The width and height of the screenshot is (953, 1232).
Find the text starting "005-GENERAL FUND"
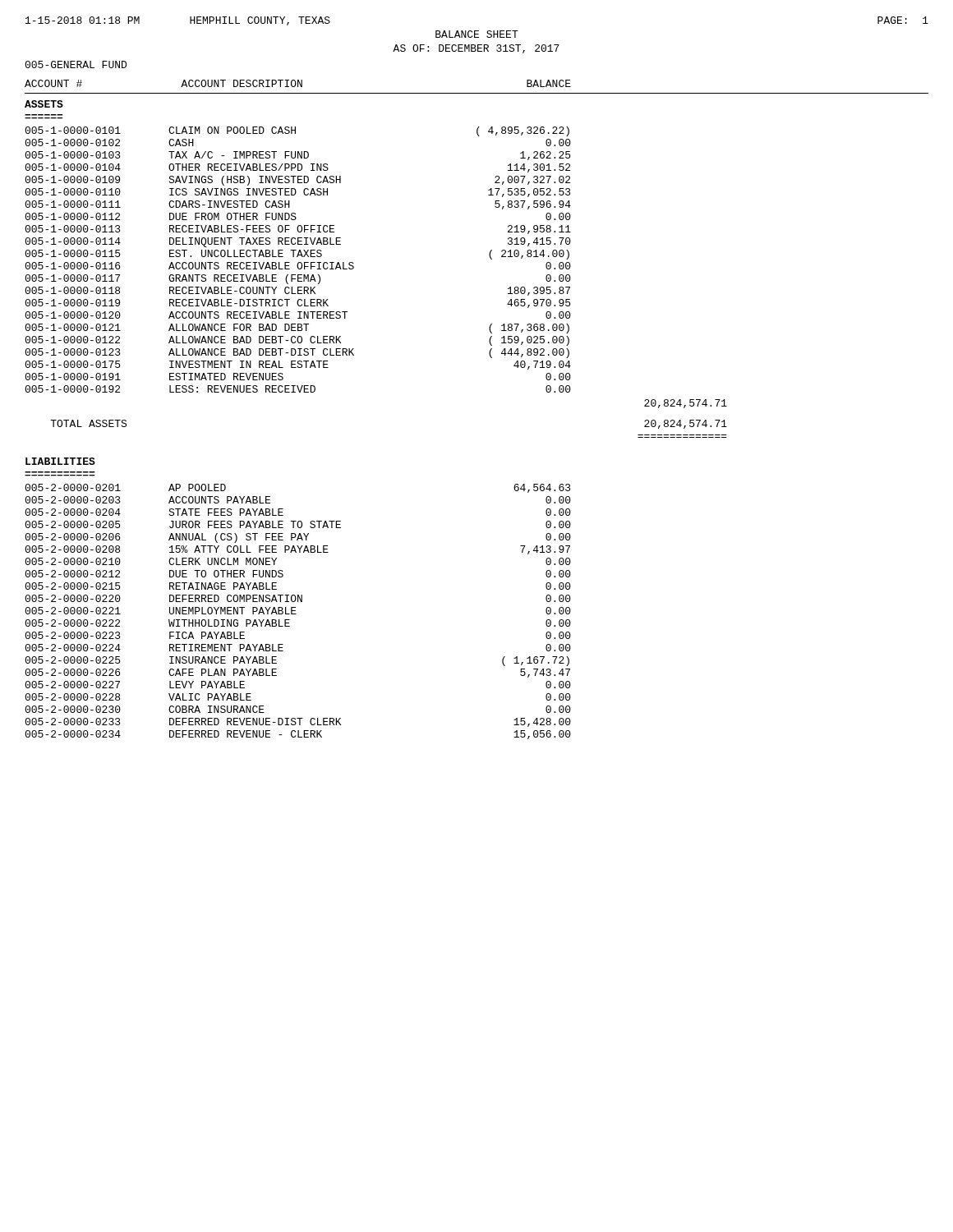(76, 65)
